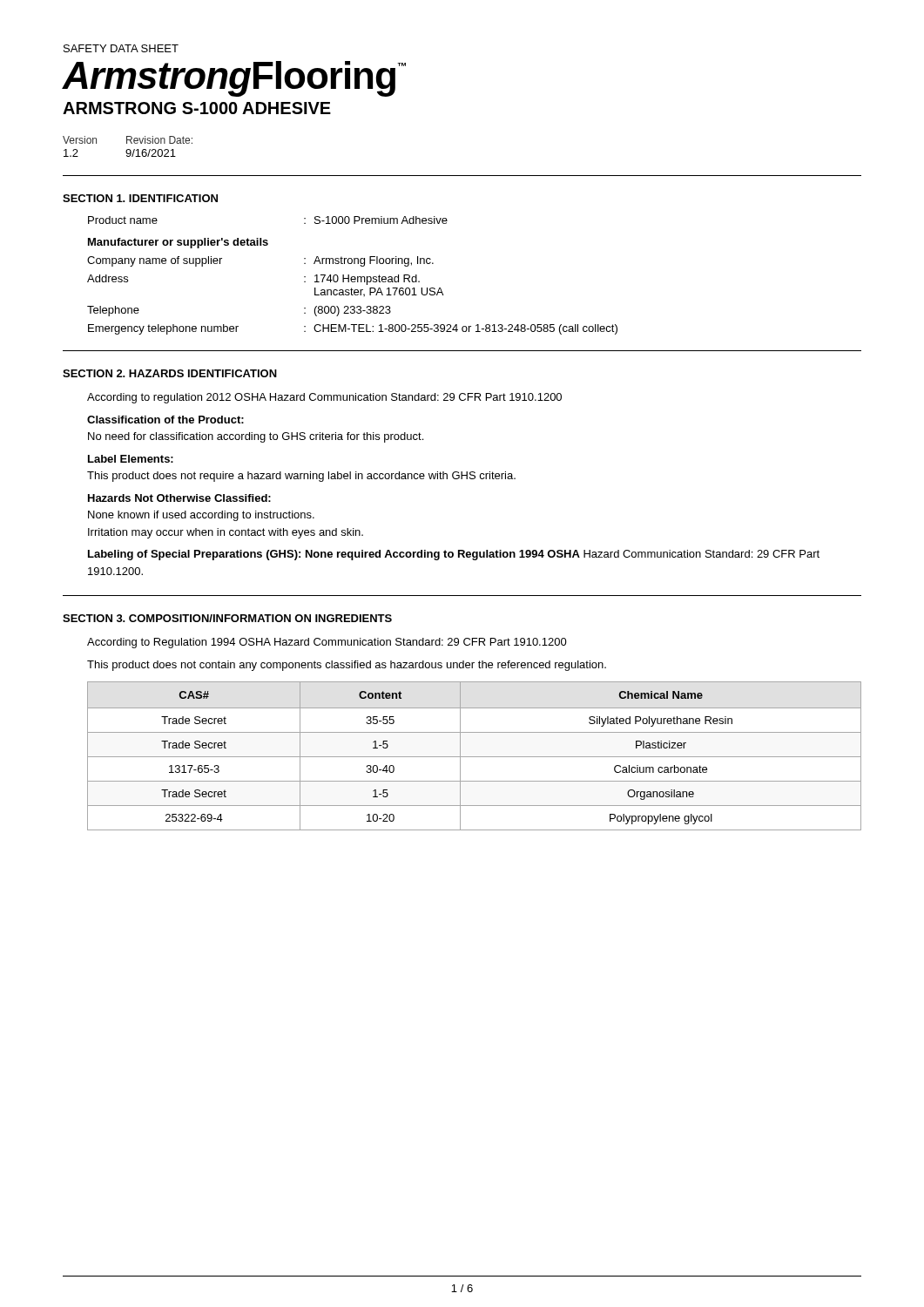Image resolution: width=924 pixels, height=1307 pixels.
Task: Find the text block that reads "Telephone : (800)"
Action: point(110,312)
